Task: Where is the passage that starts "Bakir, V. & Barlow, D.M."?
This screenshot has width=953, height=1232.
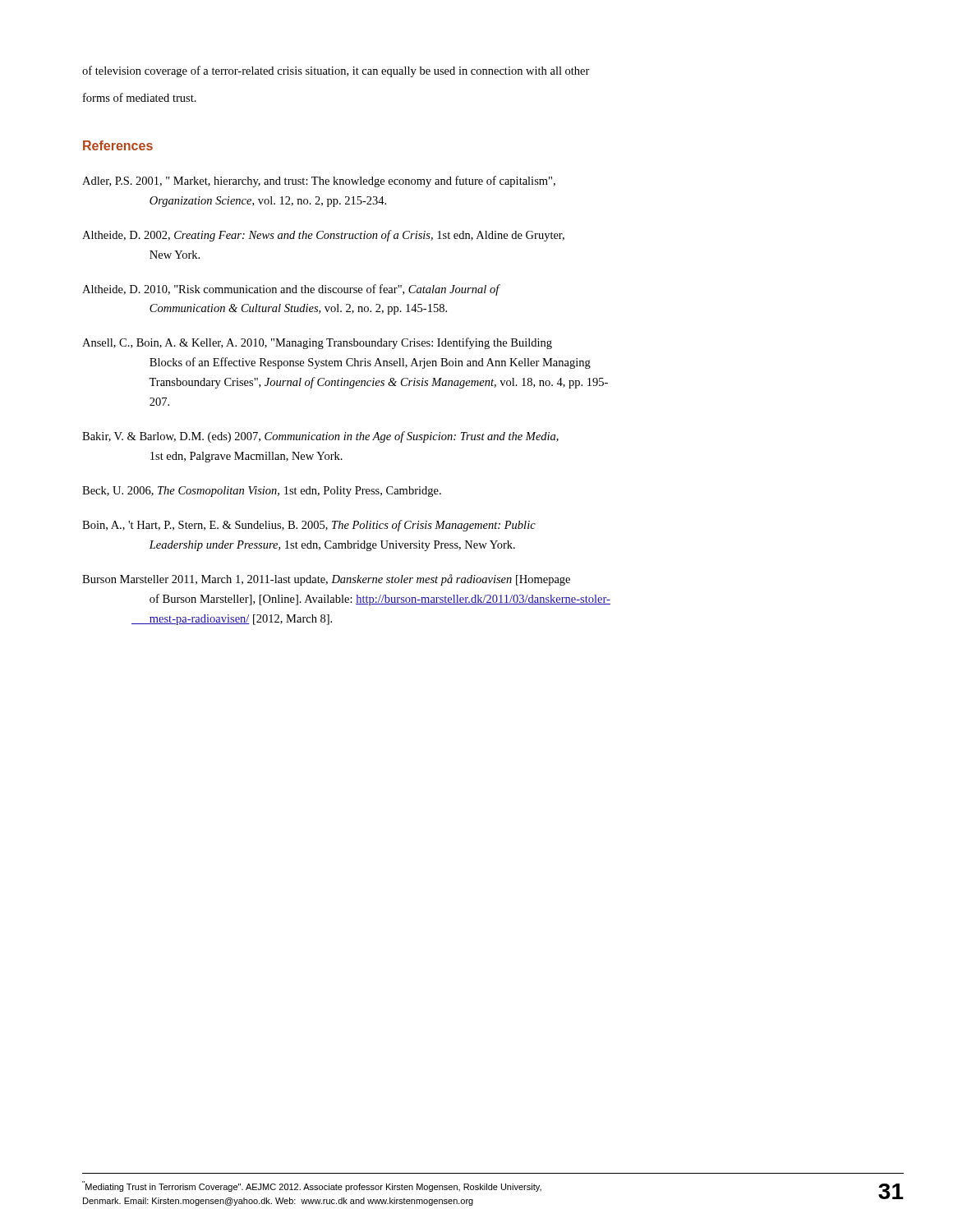Action: (321, 446)
